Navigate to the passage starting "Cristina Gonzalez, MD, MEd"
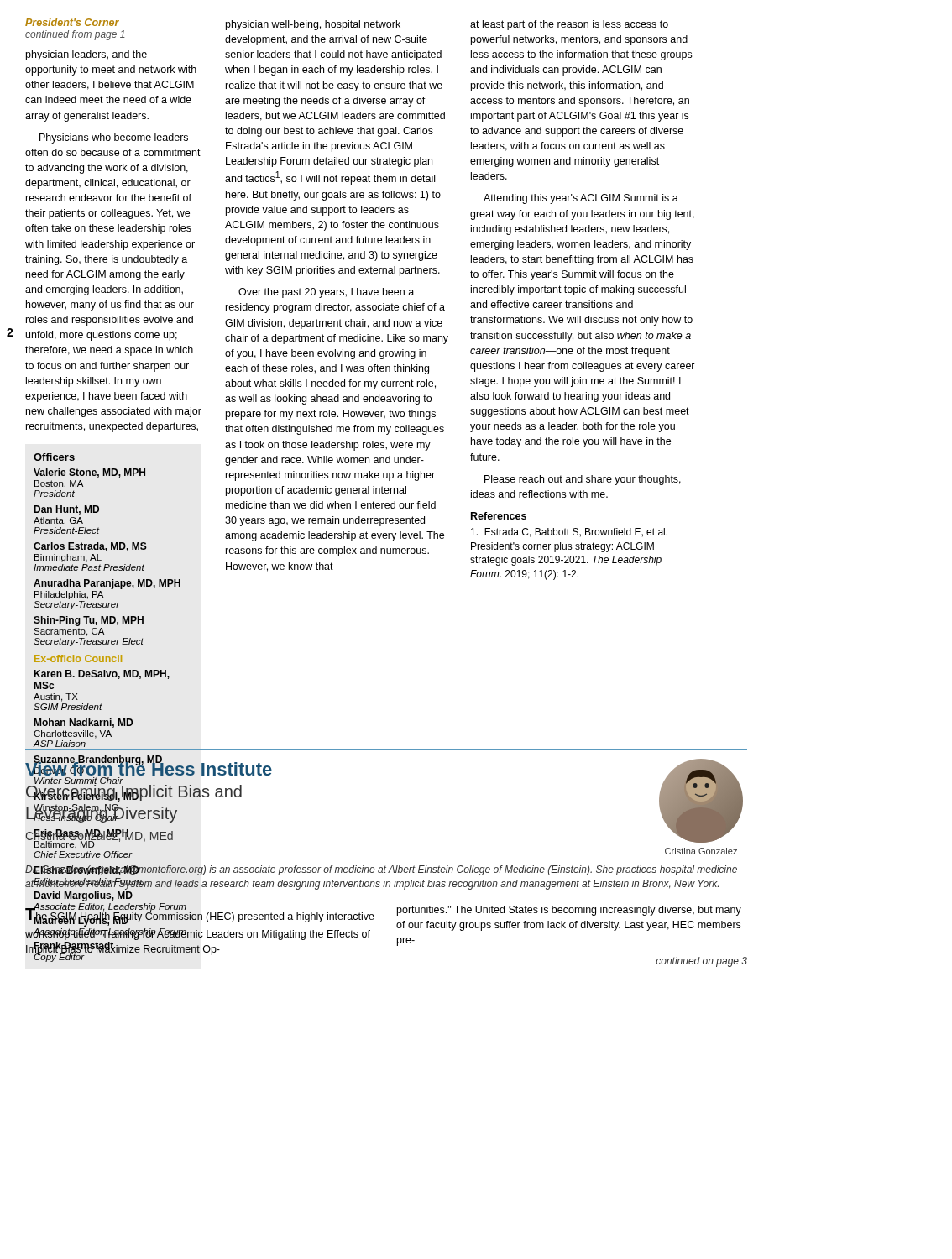The width and height of the screenshot is (952, 1259). 99,836
